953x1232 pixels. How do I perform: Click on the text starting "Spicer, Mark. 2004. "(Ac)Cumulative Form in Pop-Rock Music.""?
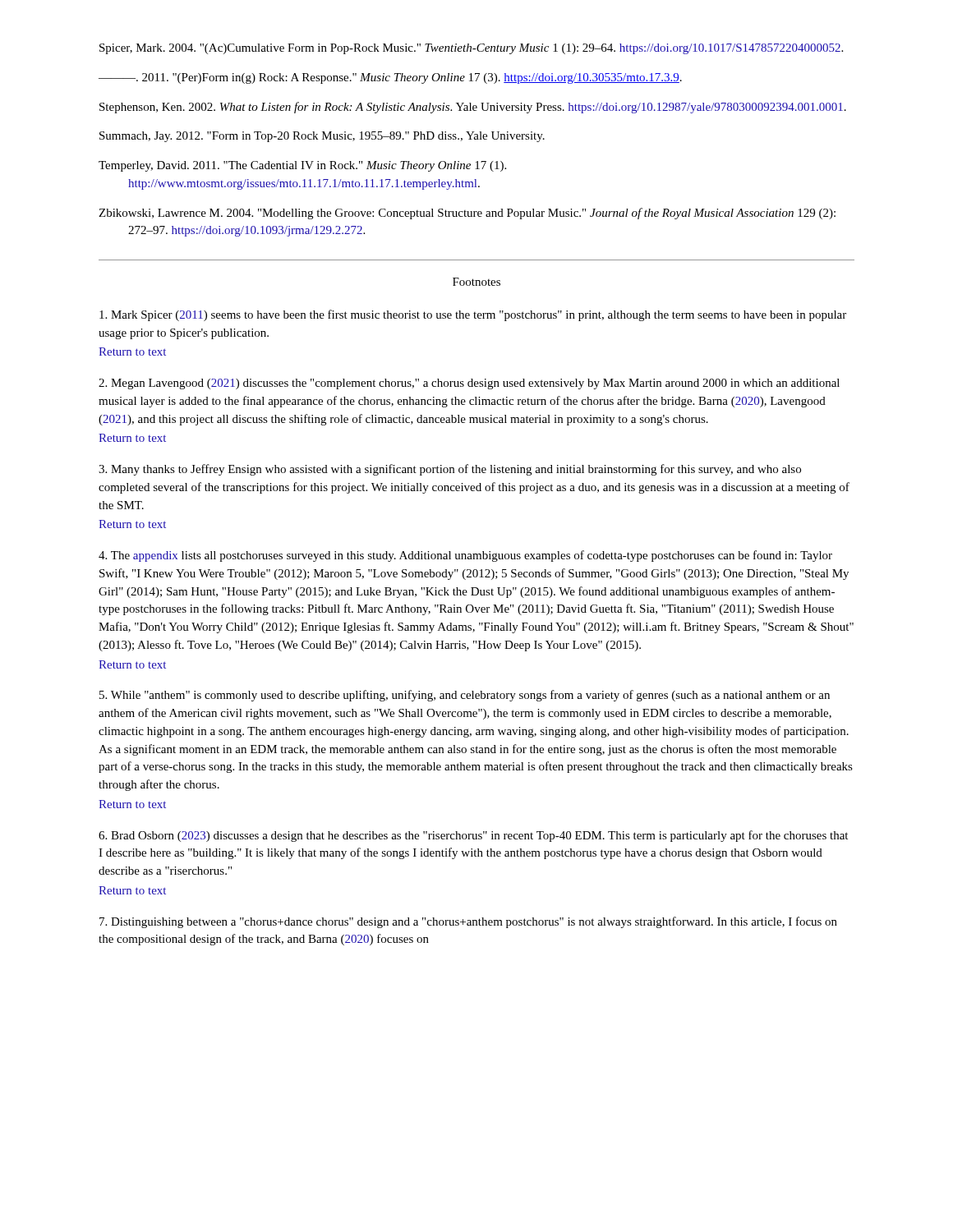[x=471, y=48]
